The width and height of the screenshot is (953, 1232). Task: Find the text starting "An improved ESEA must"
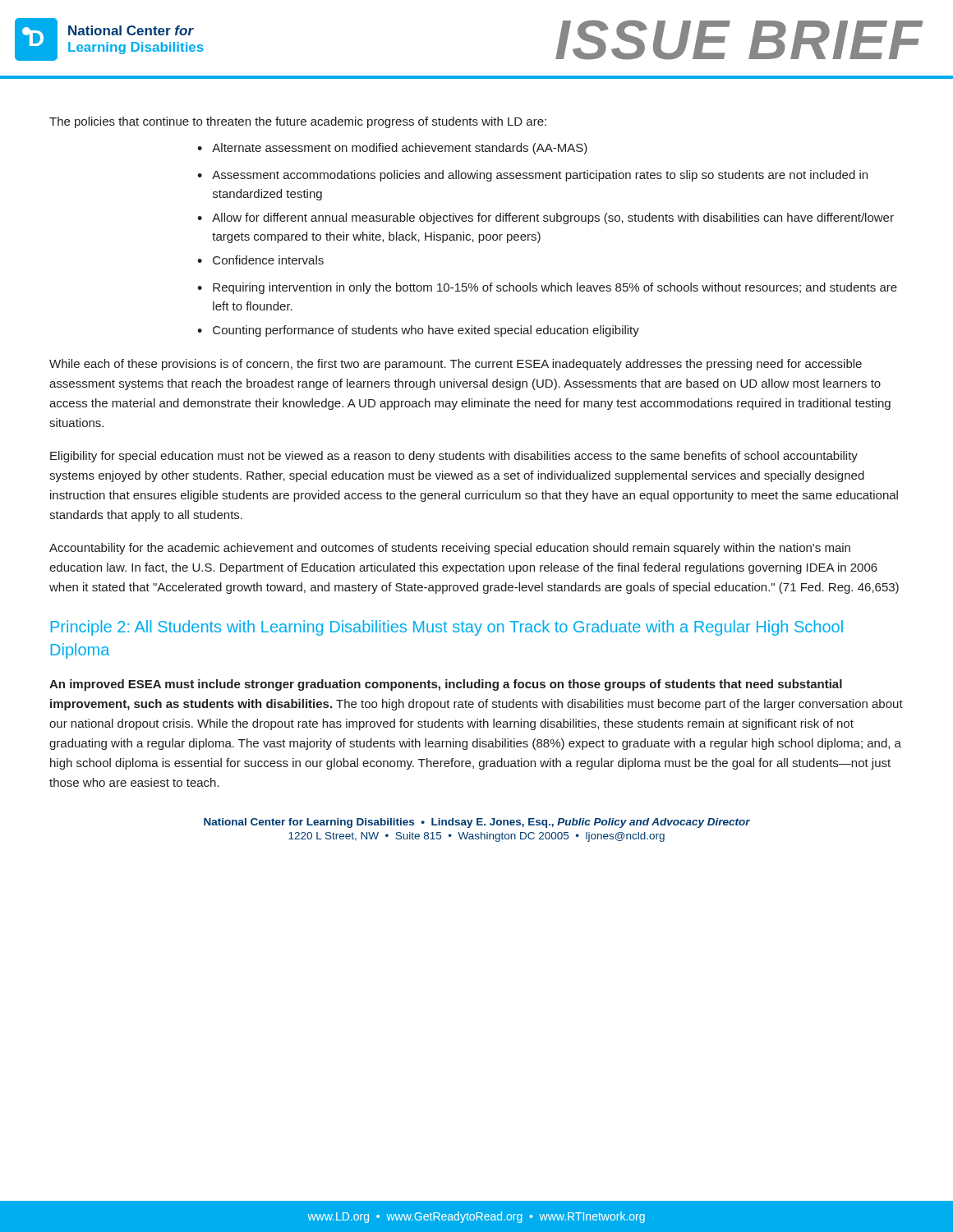click(476, 733)
